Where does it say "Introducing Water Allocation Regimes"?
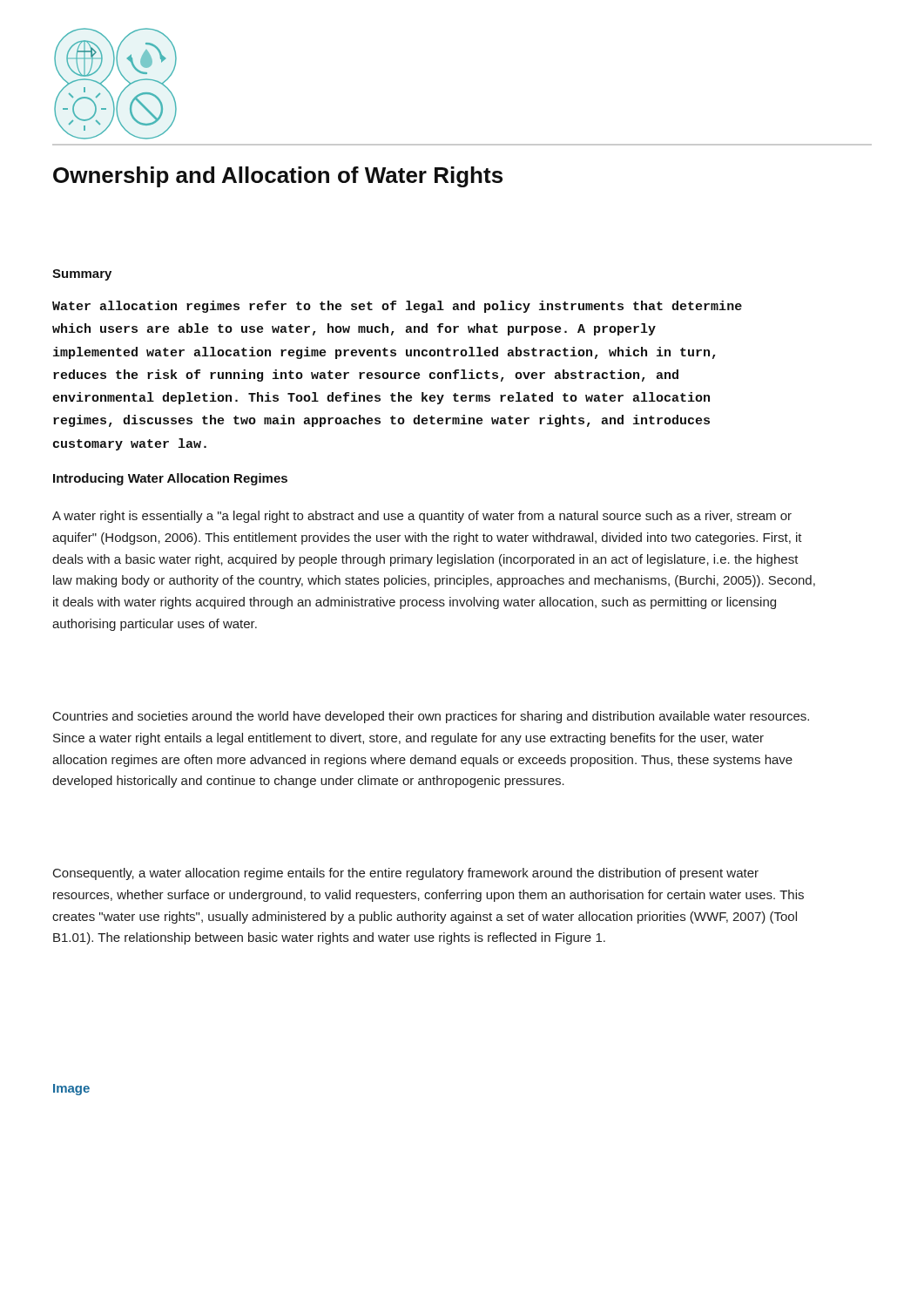 coord(170,479)
